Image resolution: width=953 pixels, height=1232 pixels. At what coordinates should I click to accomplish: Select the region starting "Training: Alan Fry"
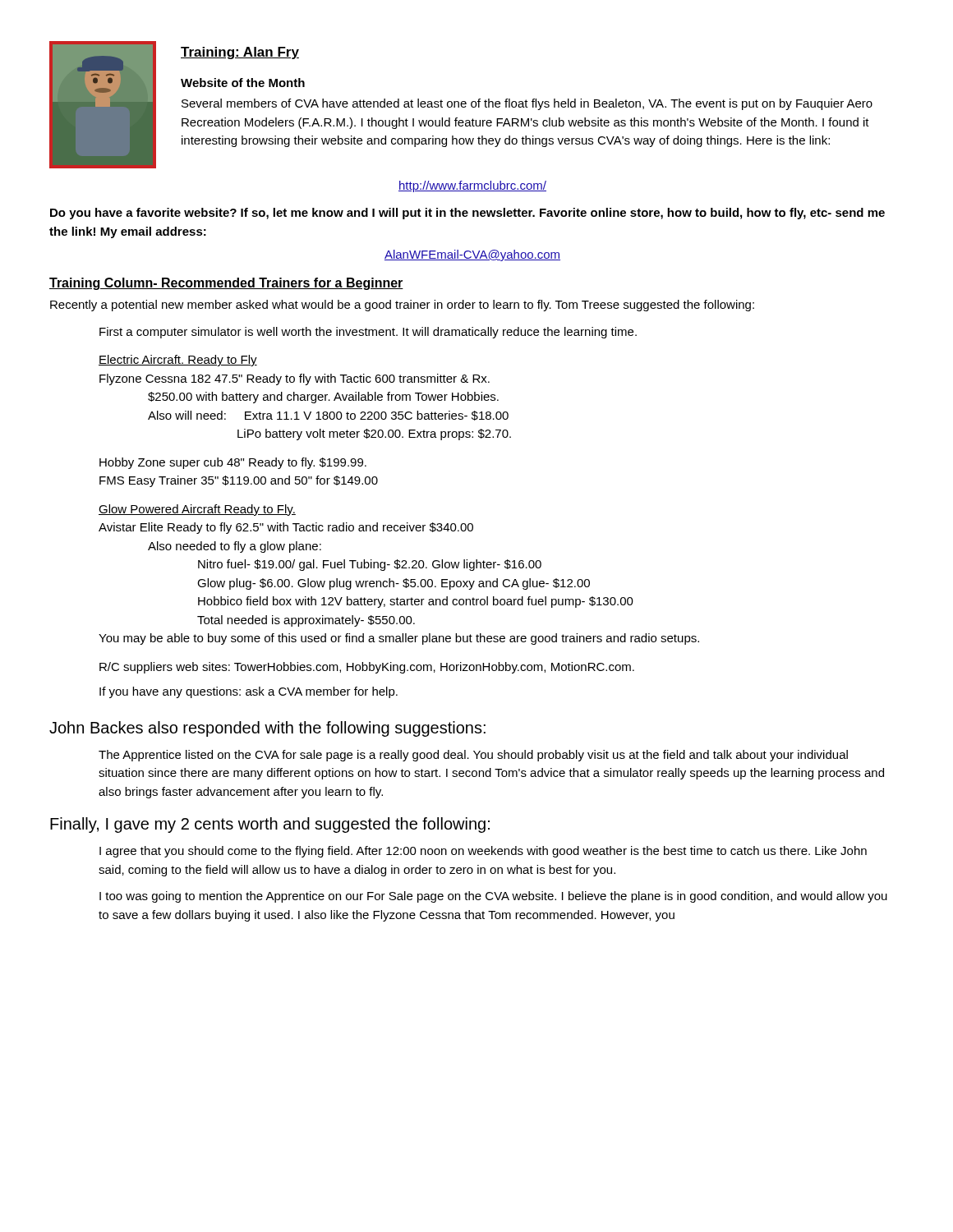point(240,52)
